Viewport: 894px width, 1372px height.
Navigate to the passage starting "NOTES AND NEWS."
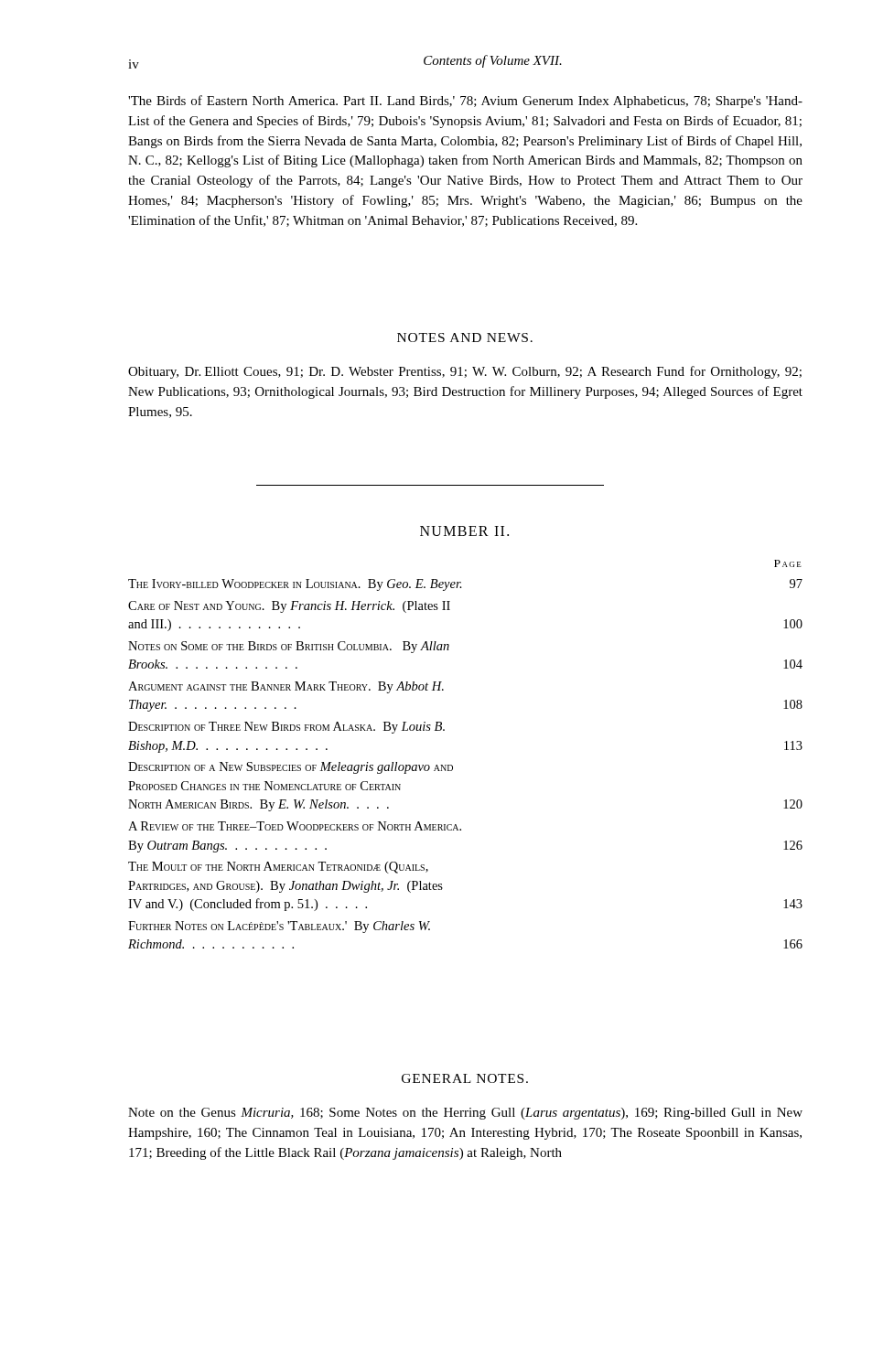[465, 337]
